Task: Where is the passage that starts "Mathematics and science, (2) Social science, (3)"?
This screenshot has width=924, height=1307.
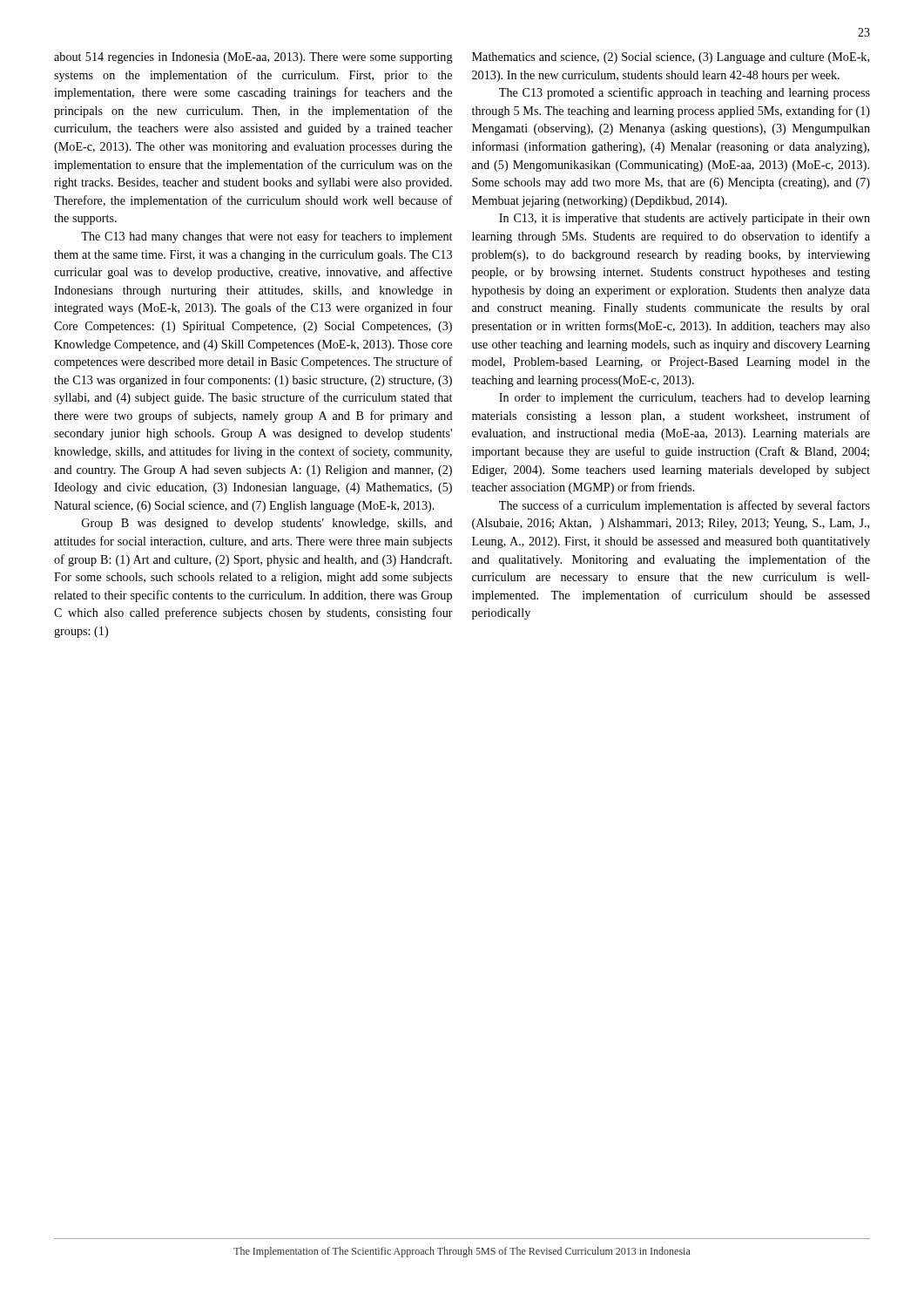Action: point(671,335)
